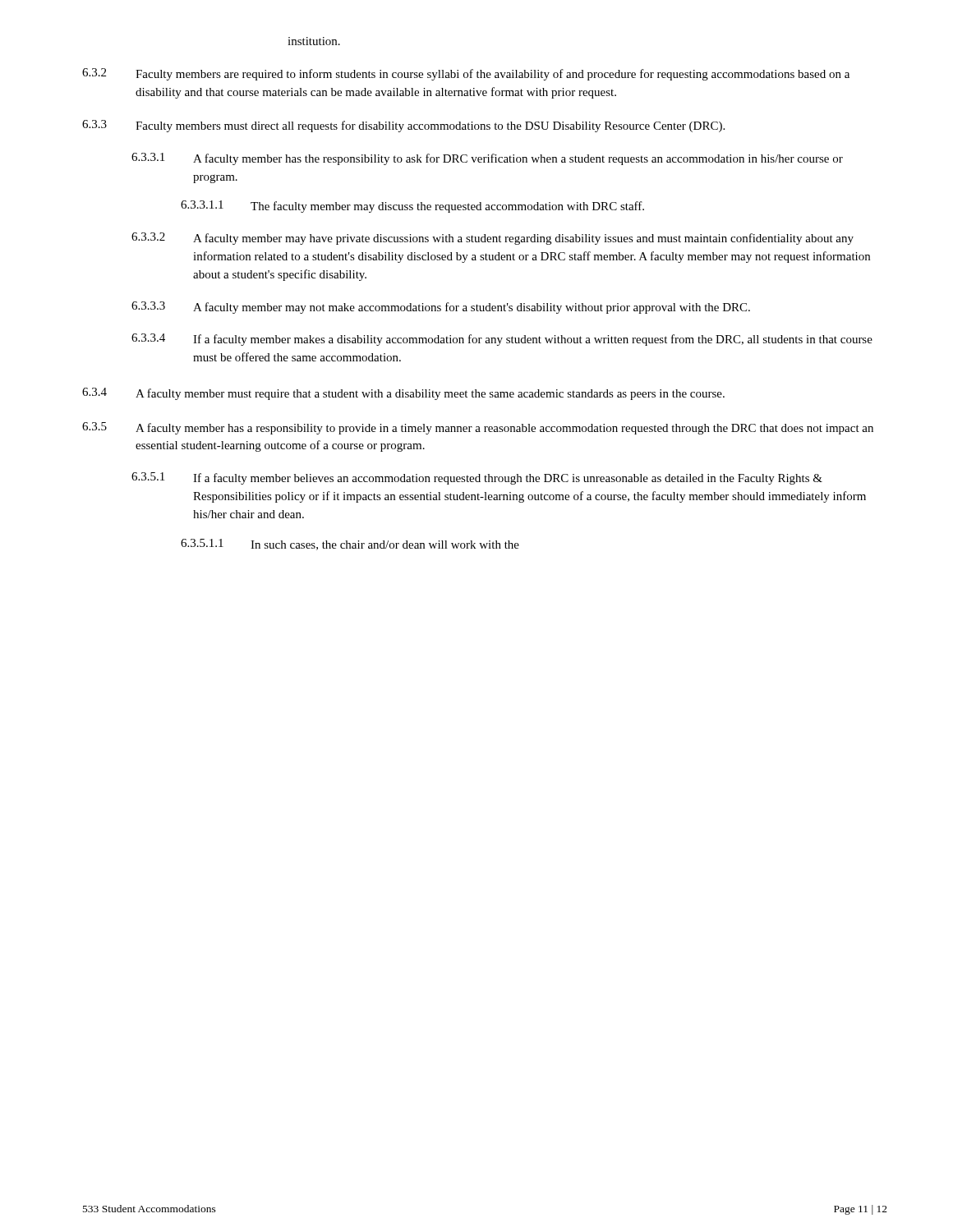Screen dimensions: 1232x953
Task: Locate the list item that says "6.3.5.1 If a faculty member believes an"
Action: 509,497
